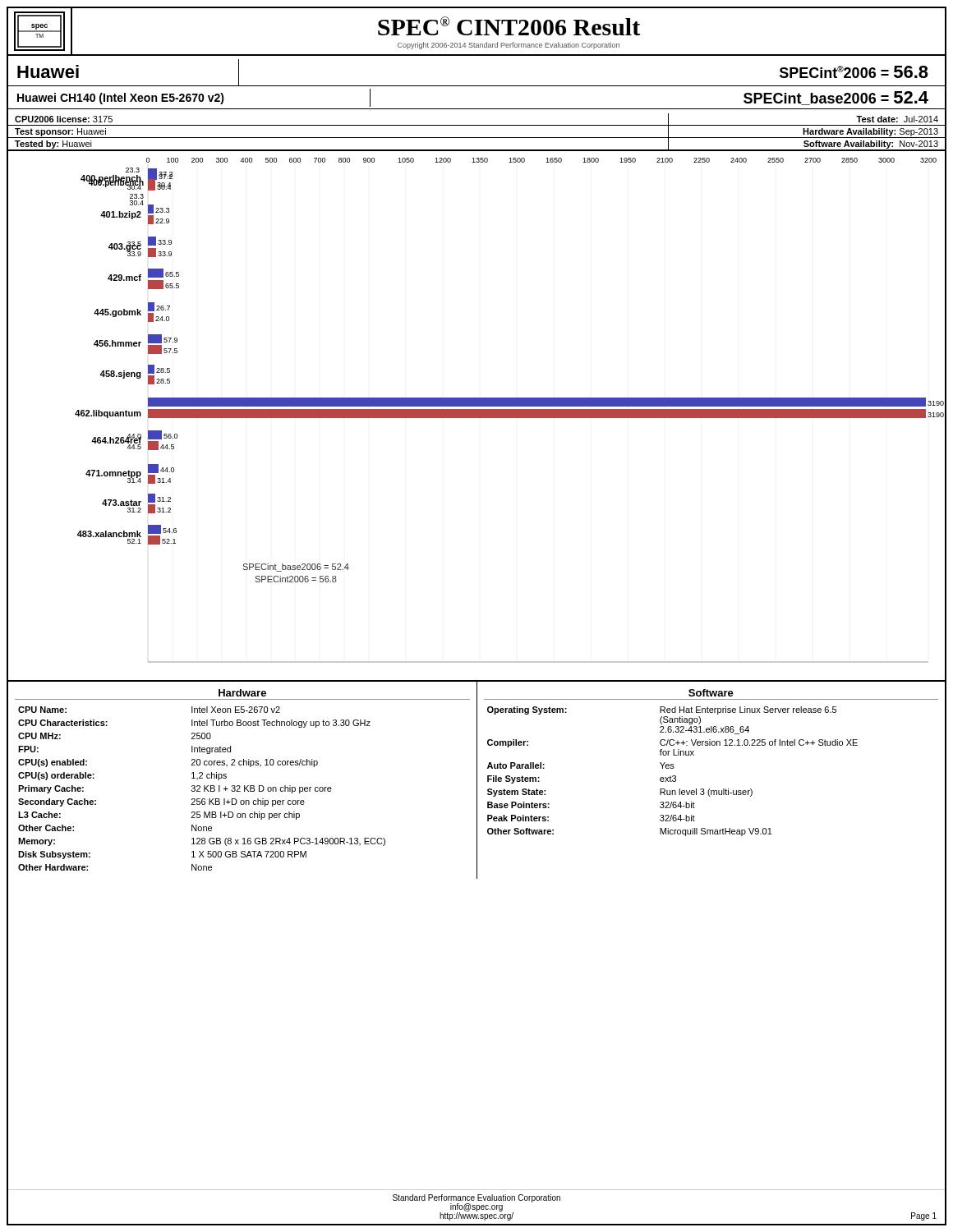Locate the block starting "SPECint®2006 = 56.8"
Image resolution: width=953 pixels, height=1232 pixels.
pyautogui.click(x=854, y=72)
